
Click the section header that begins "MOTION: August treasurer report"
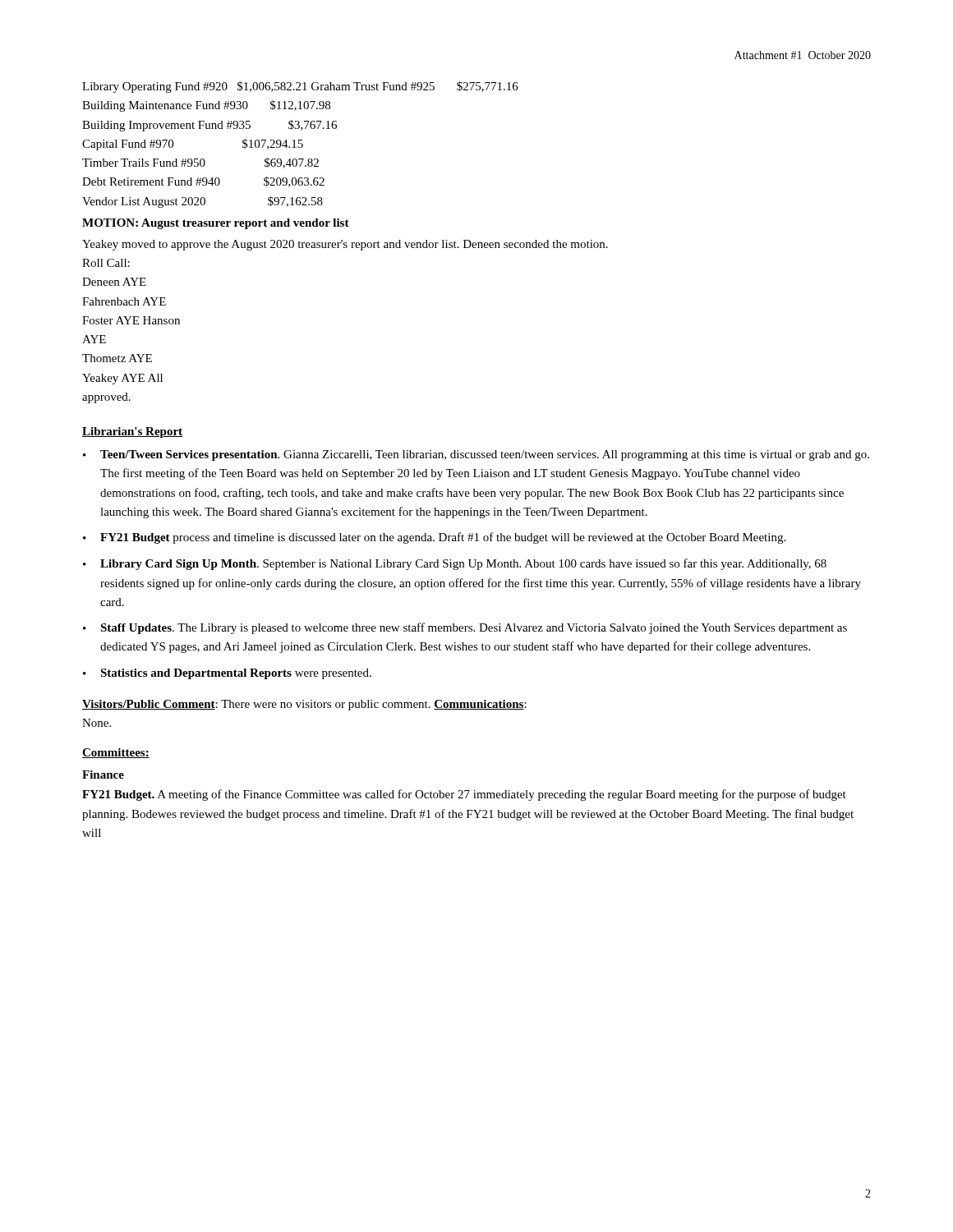pyautogui.click(x=215, y=222)
